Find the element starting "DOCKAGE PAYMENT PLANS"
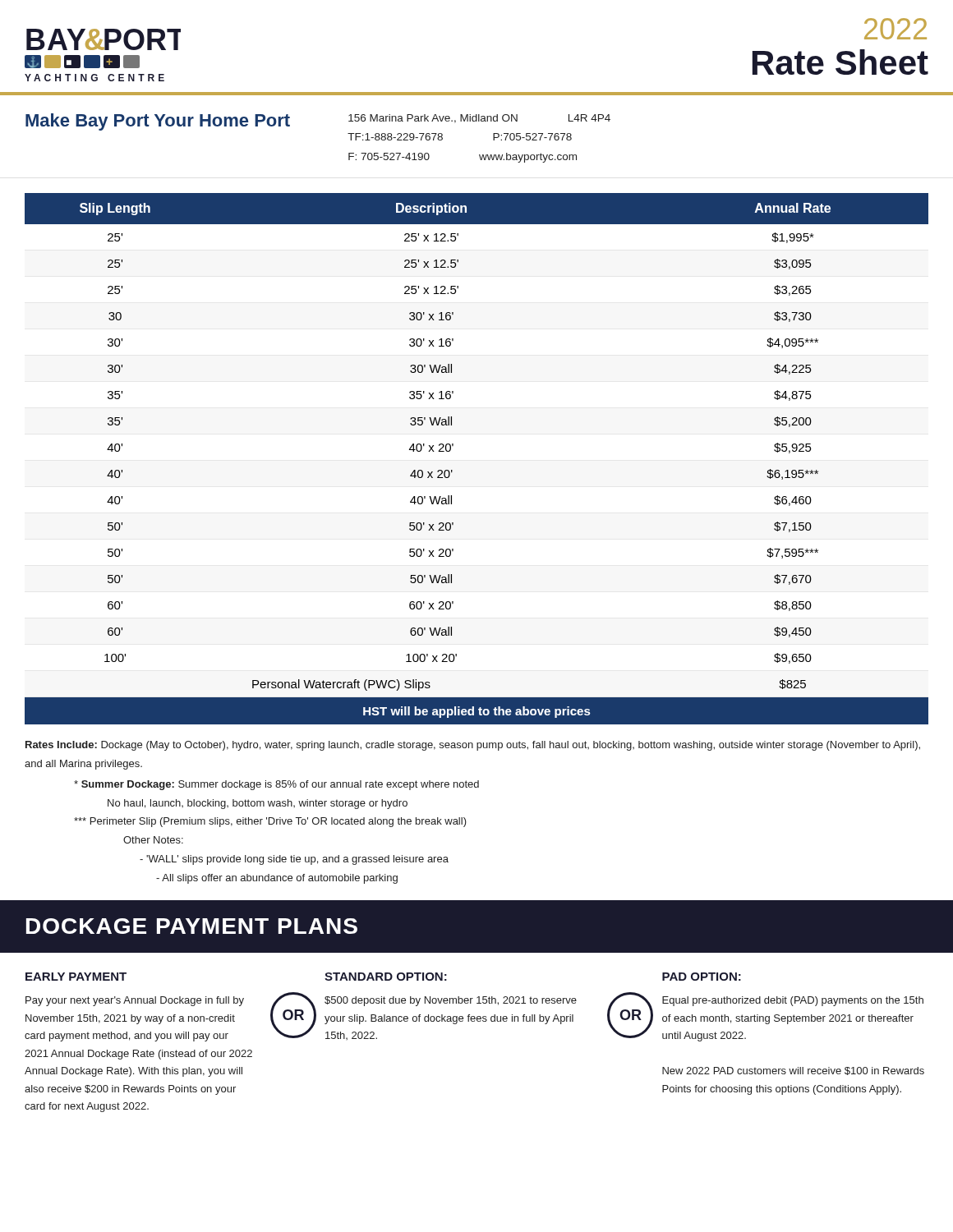 pyautogui.click(x=192, y=926)
